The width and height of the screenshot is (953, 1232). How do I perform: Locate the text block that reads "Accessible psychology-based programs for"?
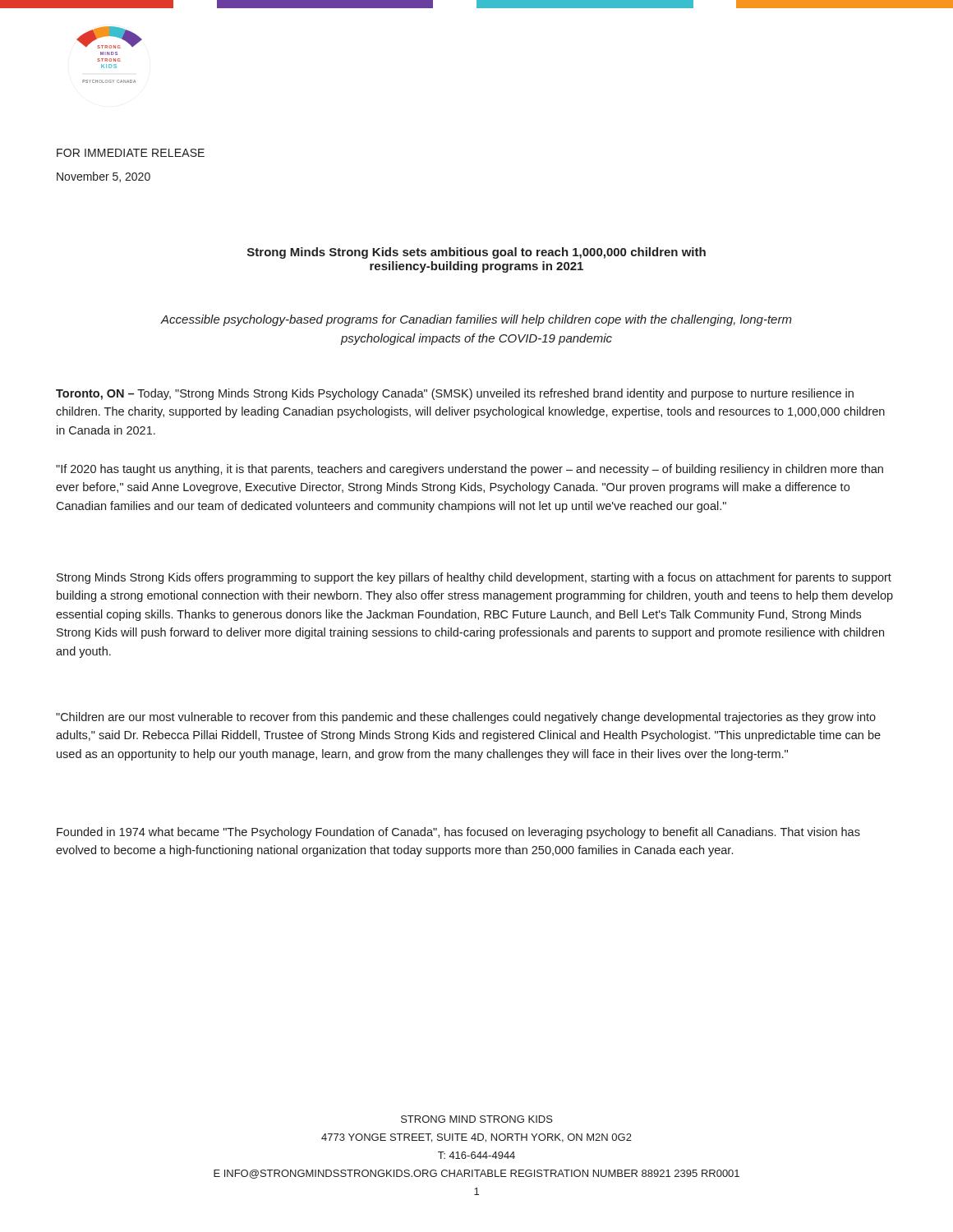click(x=476, y=328)
